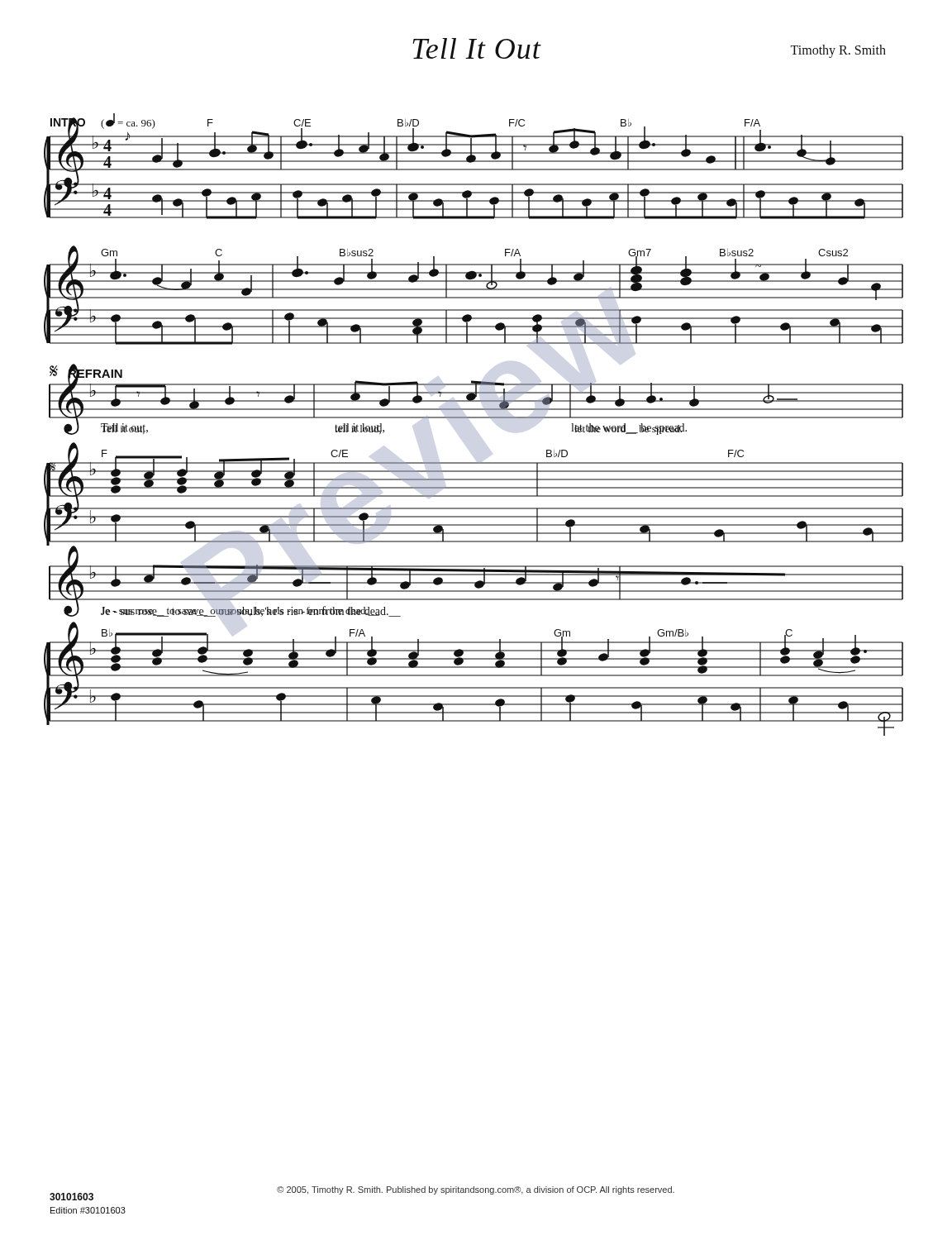Navigate to the block starting "tell it loud,"

click(x=360, y=428)
